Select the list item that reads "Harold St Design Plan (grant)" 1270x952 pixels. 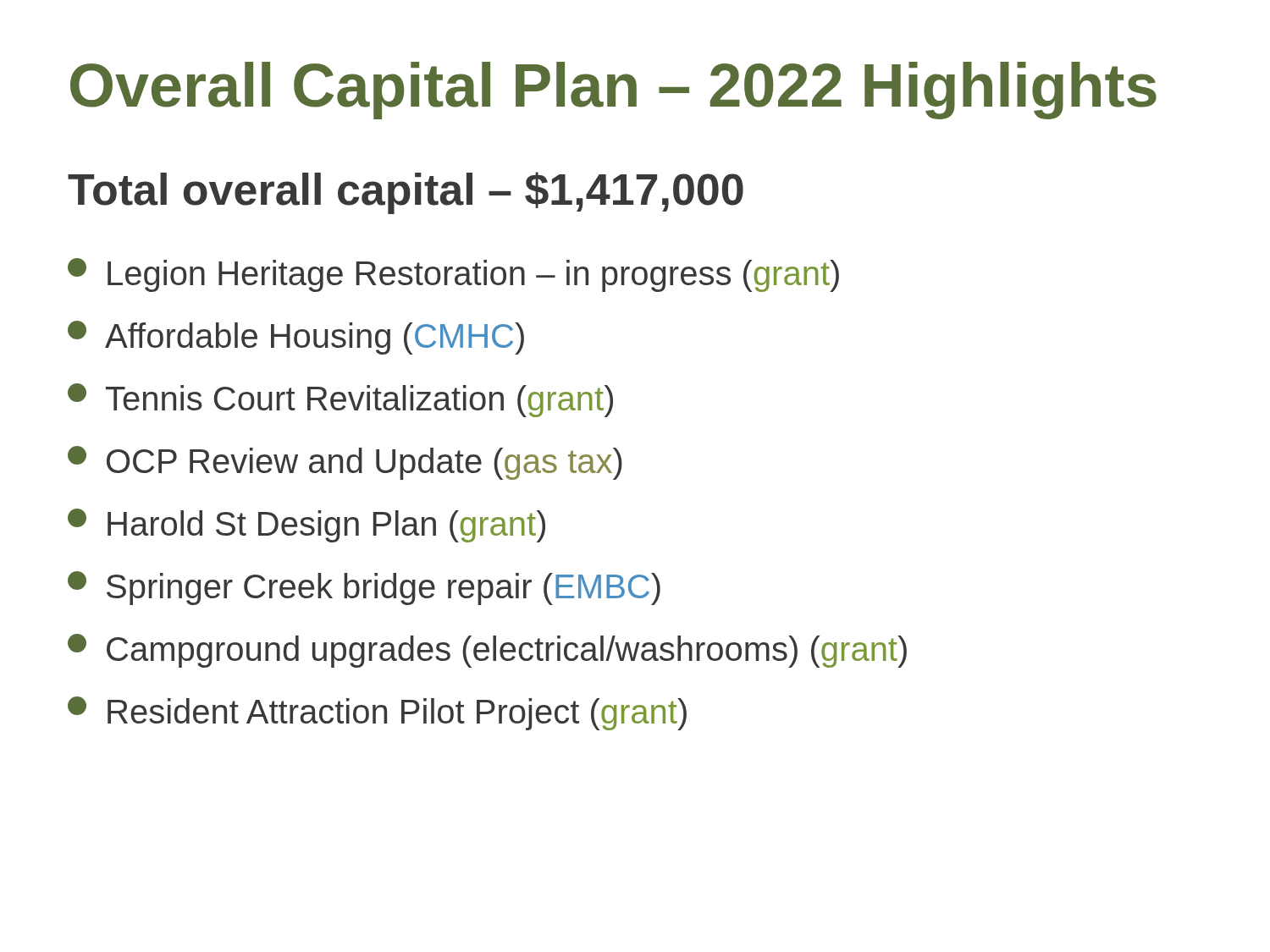(x=308, y=524)
